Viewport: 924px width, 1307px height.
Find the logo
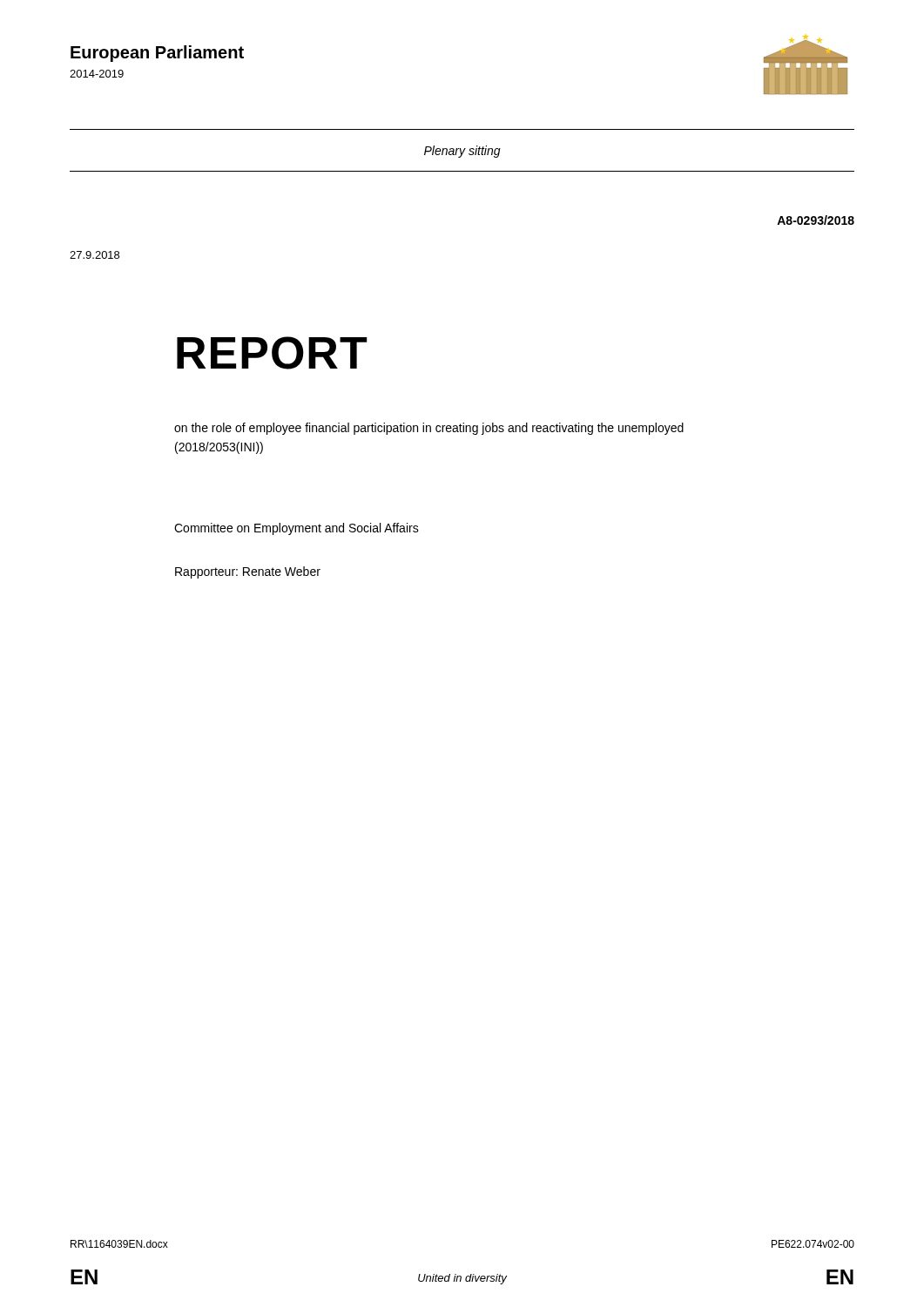(x=806, y=68)
